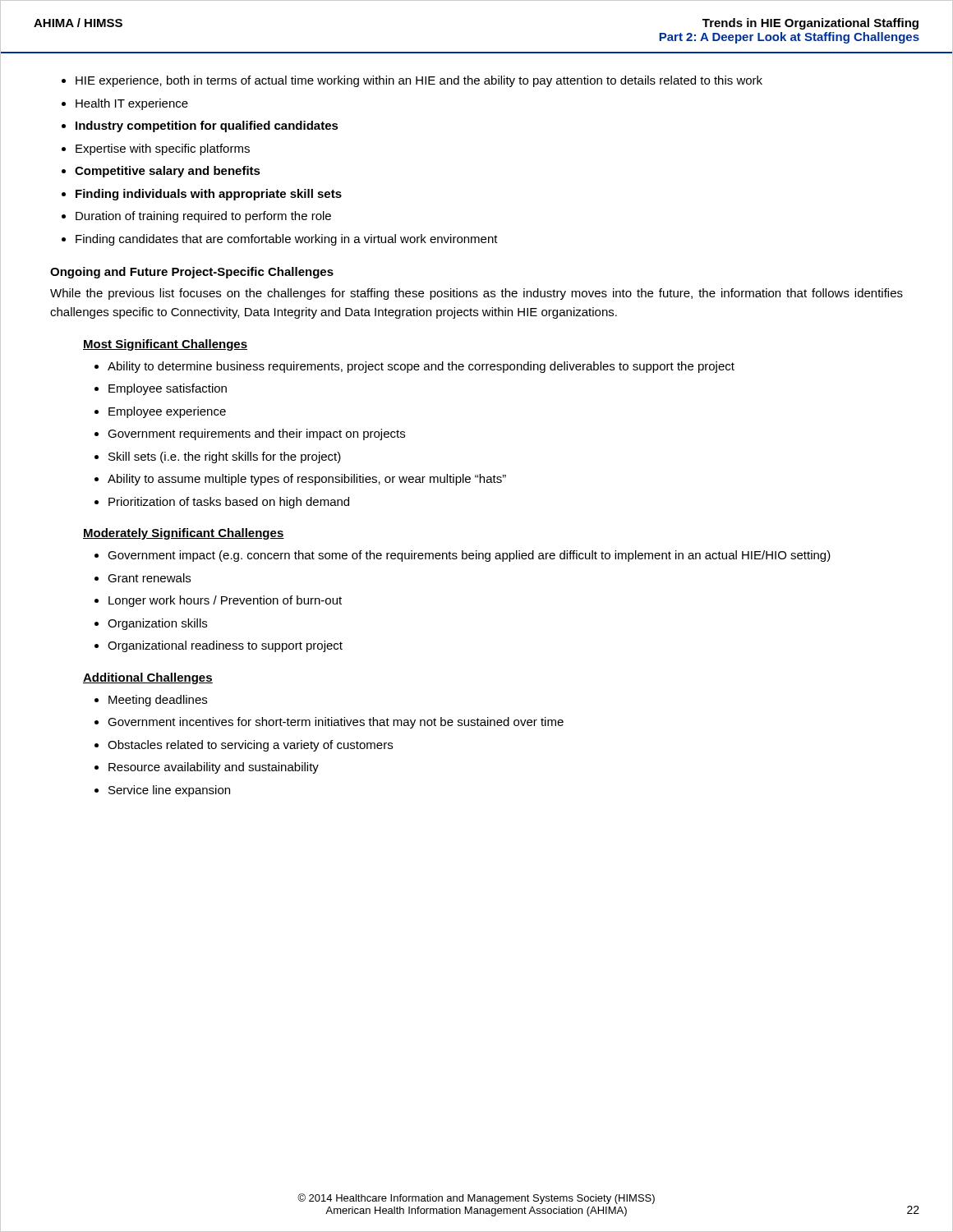The width and height of the screenshot is (953, 1232).
Task: Navigate to the text block starting "Employee experience"
Action: [167, 412]
